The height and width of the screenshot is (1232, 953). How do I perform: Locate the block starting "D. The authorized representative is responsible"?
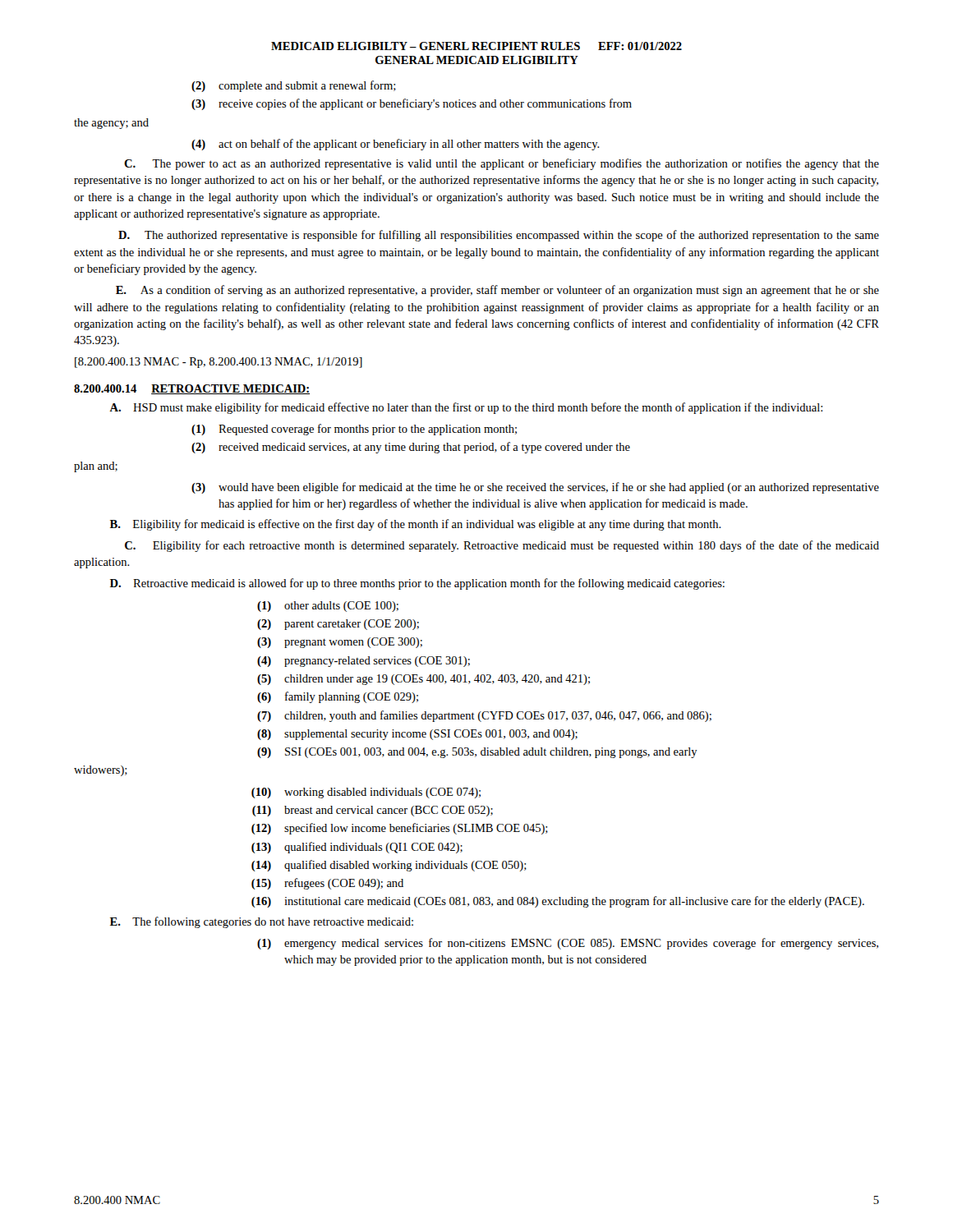(476, 252)
